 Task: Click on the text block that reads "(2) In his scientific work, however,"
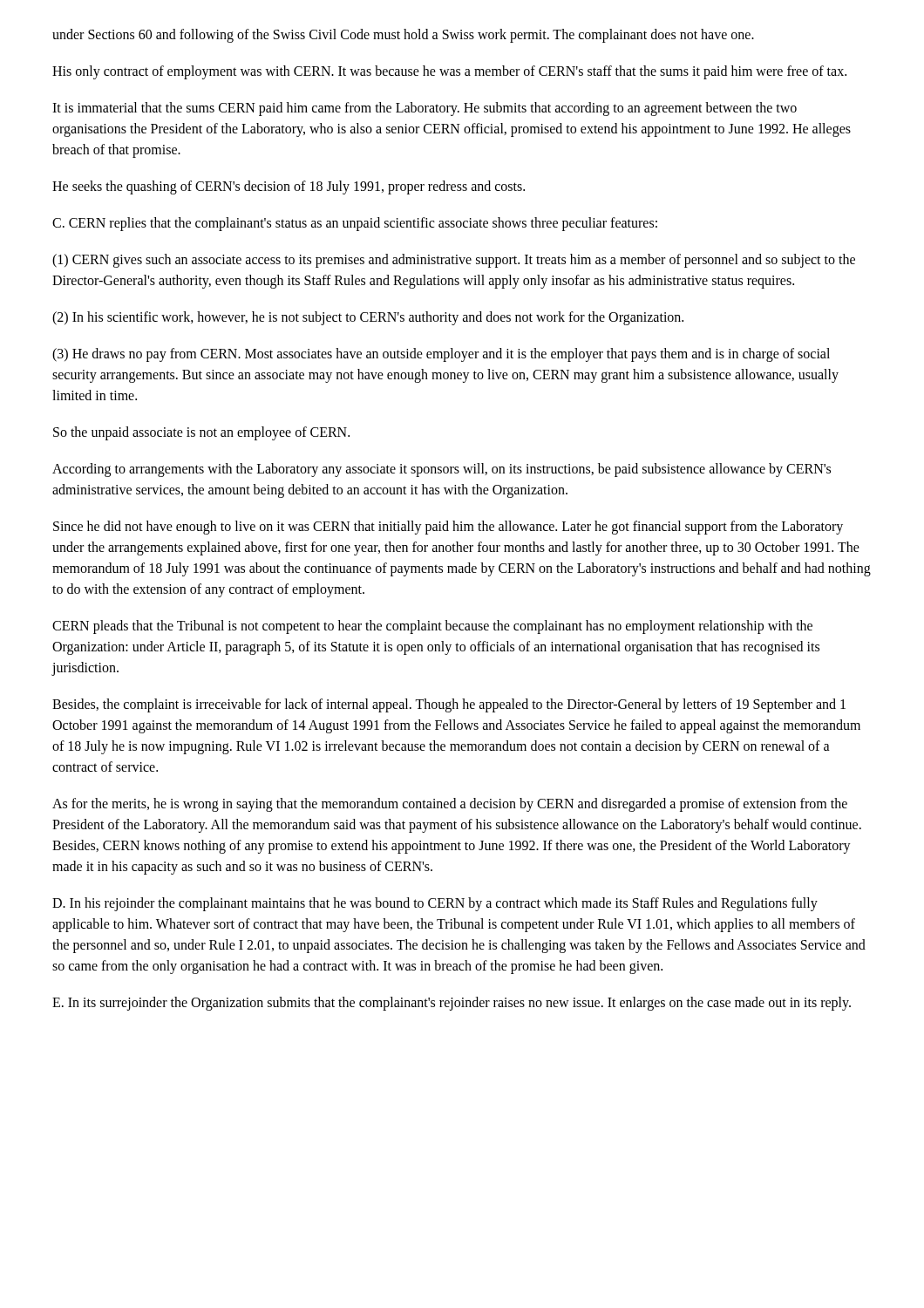[368, 317]
